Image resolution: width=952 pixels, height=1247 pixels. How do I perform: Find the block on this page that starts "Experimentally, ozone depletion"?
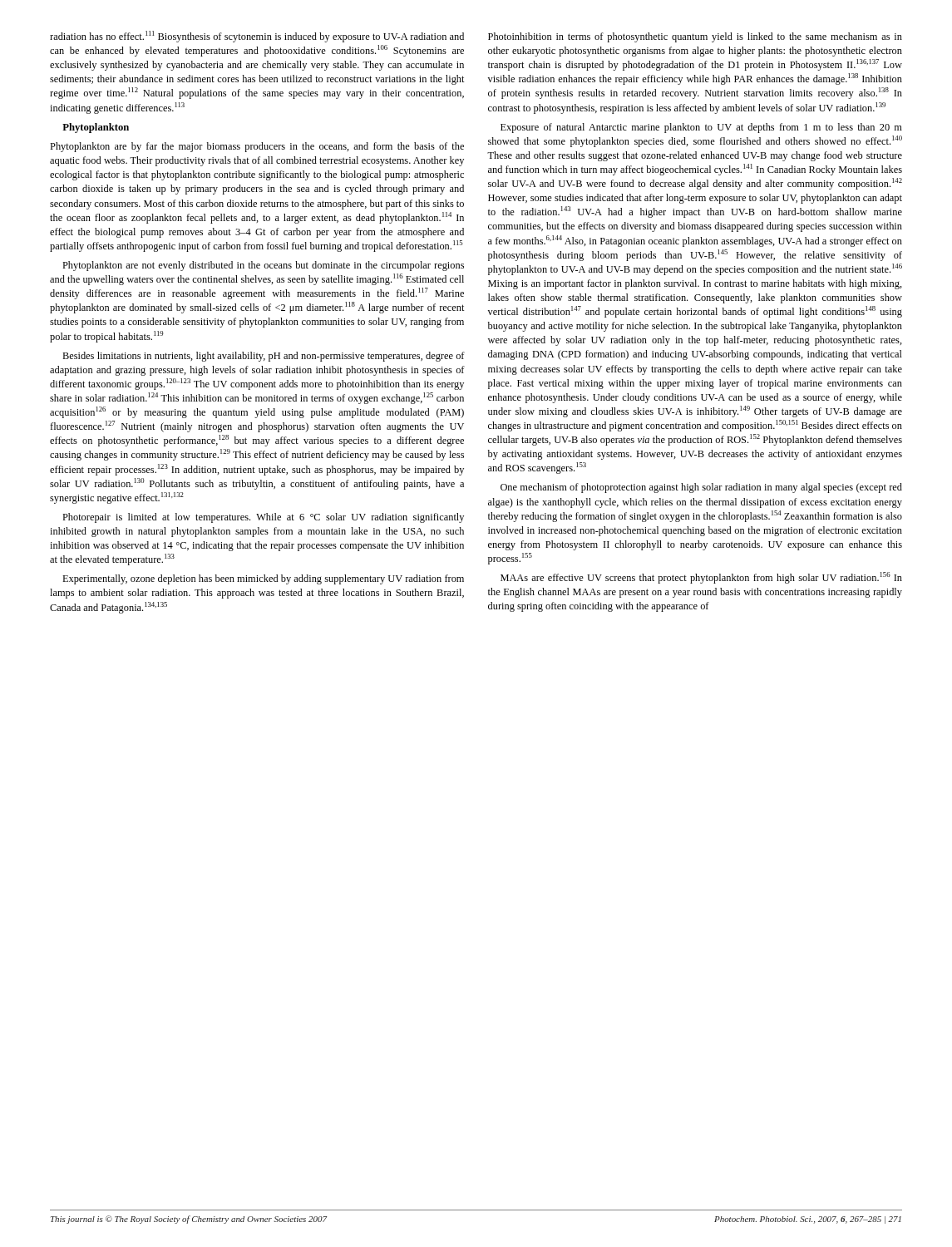[257, 594]
